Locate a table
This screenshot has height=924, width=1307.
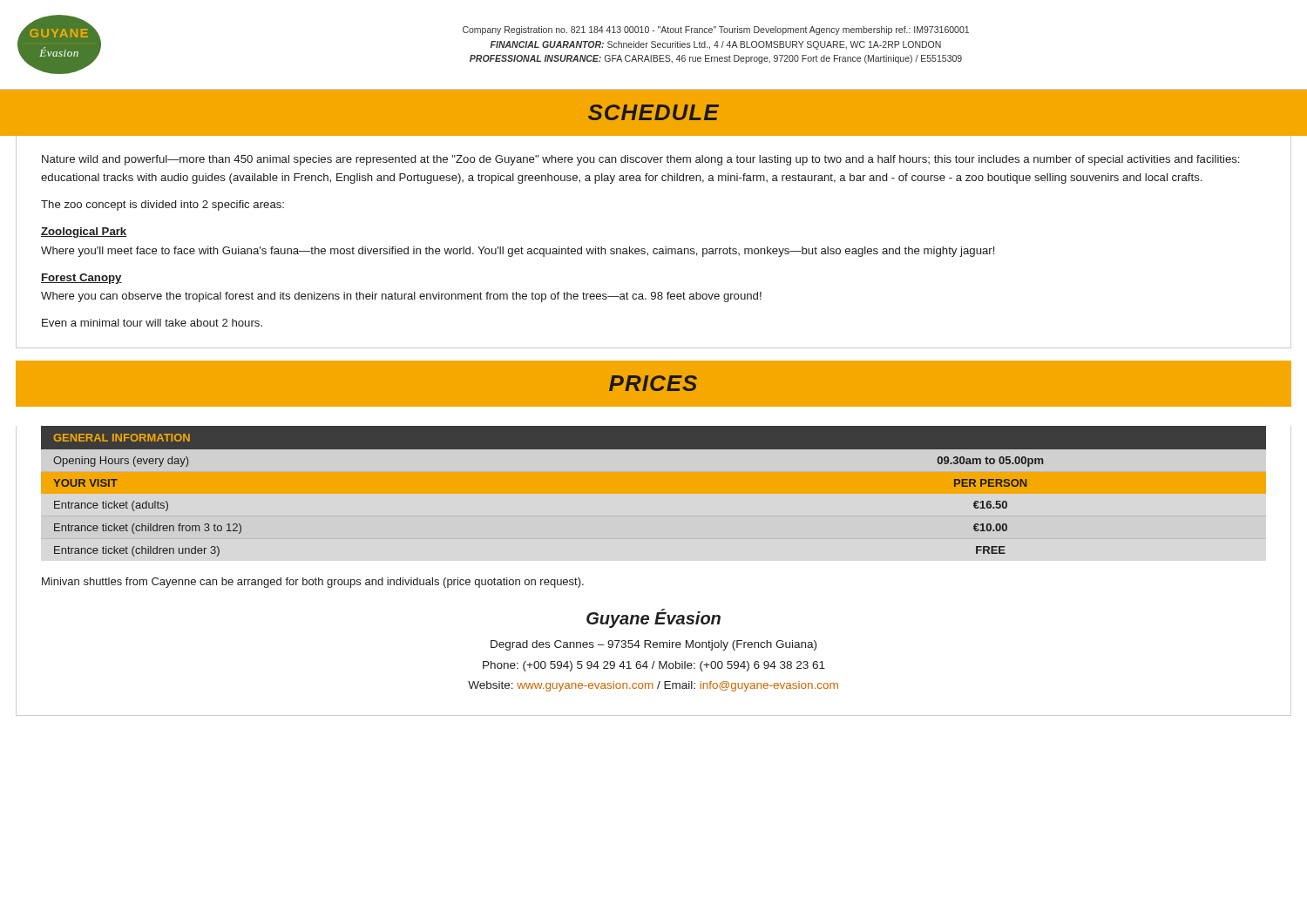point(654,493)
